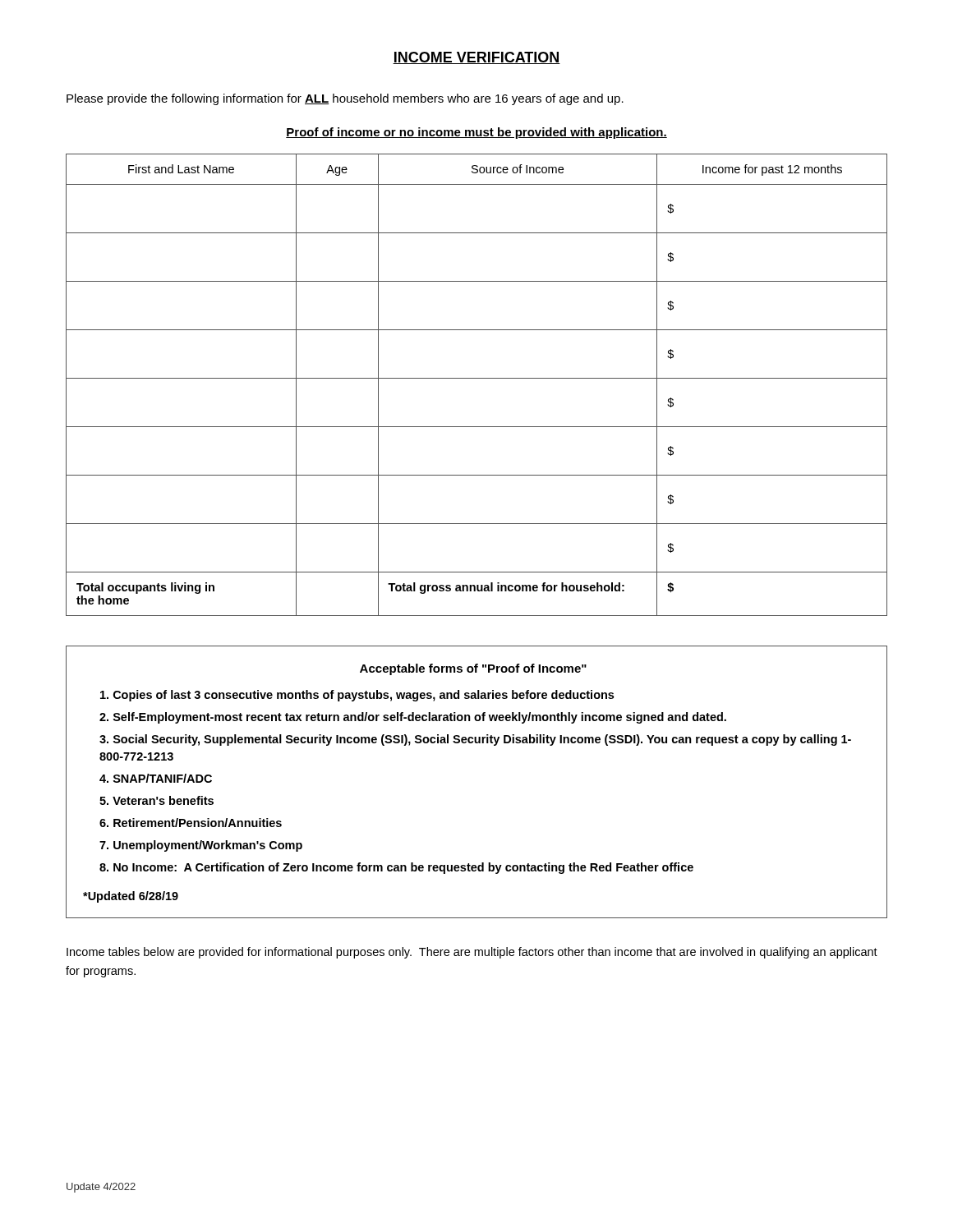The image size is (953, 1232).
Task: Locate the element starting "Social Security, Supplemental Security"
Action: click(x=475, y=748)
